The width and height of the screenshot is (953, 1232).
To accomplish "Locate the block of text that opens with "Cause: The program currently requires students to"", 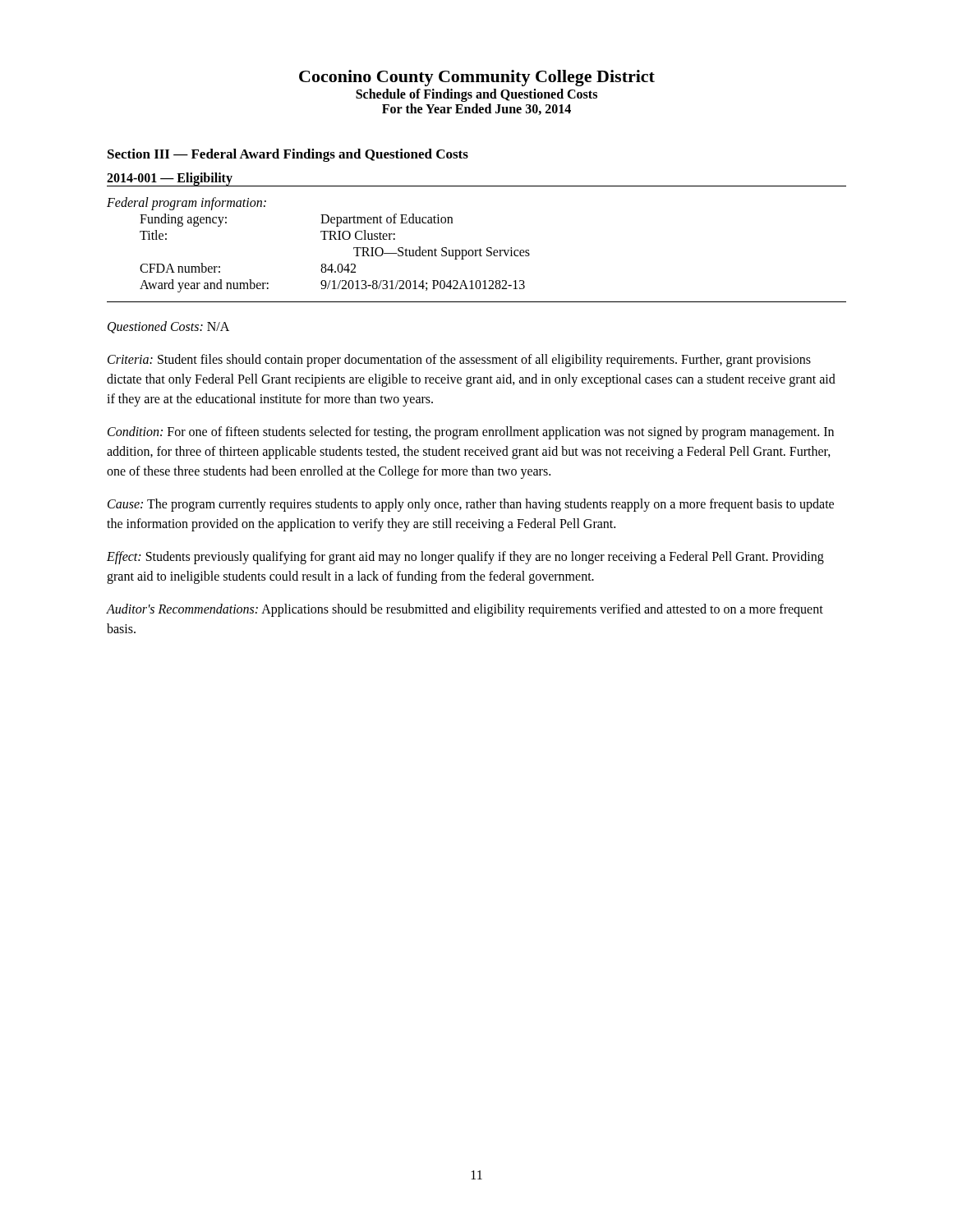I will point(471,514).
